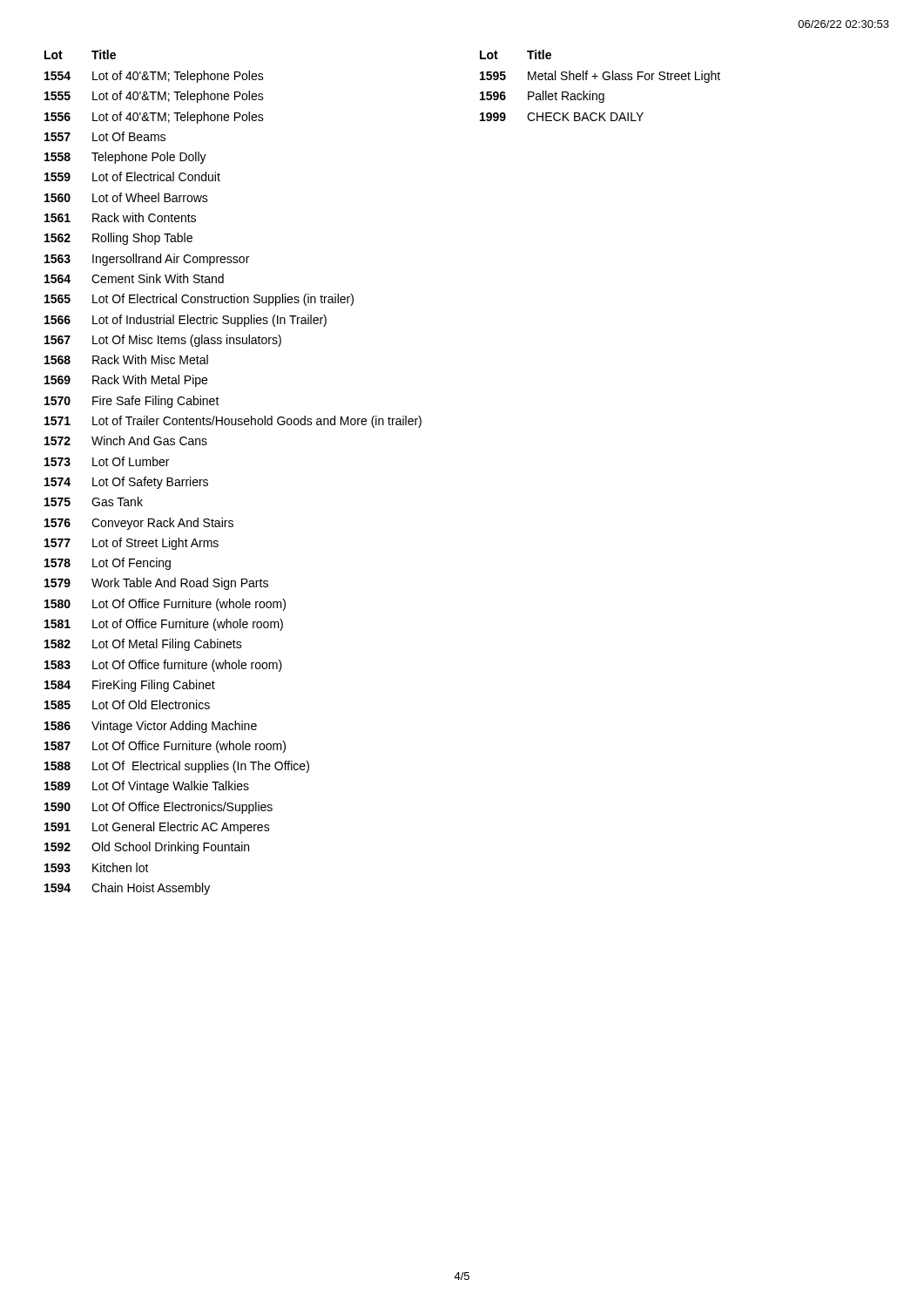Where does it say "1589 Lot Of Vintage Walkie Talkies"?
Screen dimensions: 1307x924
(244, 786)
